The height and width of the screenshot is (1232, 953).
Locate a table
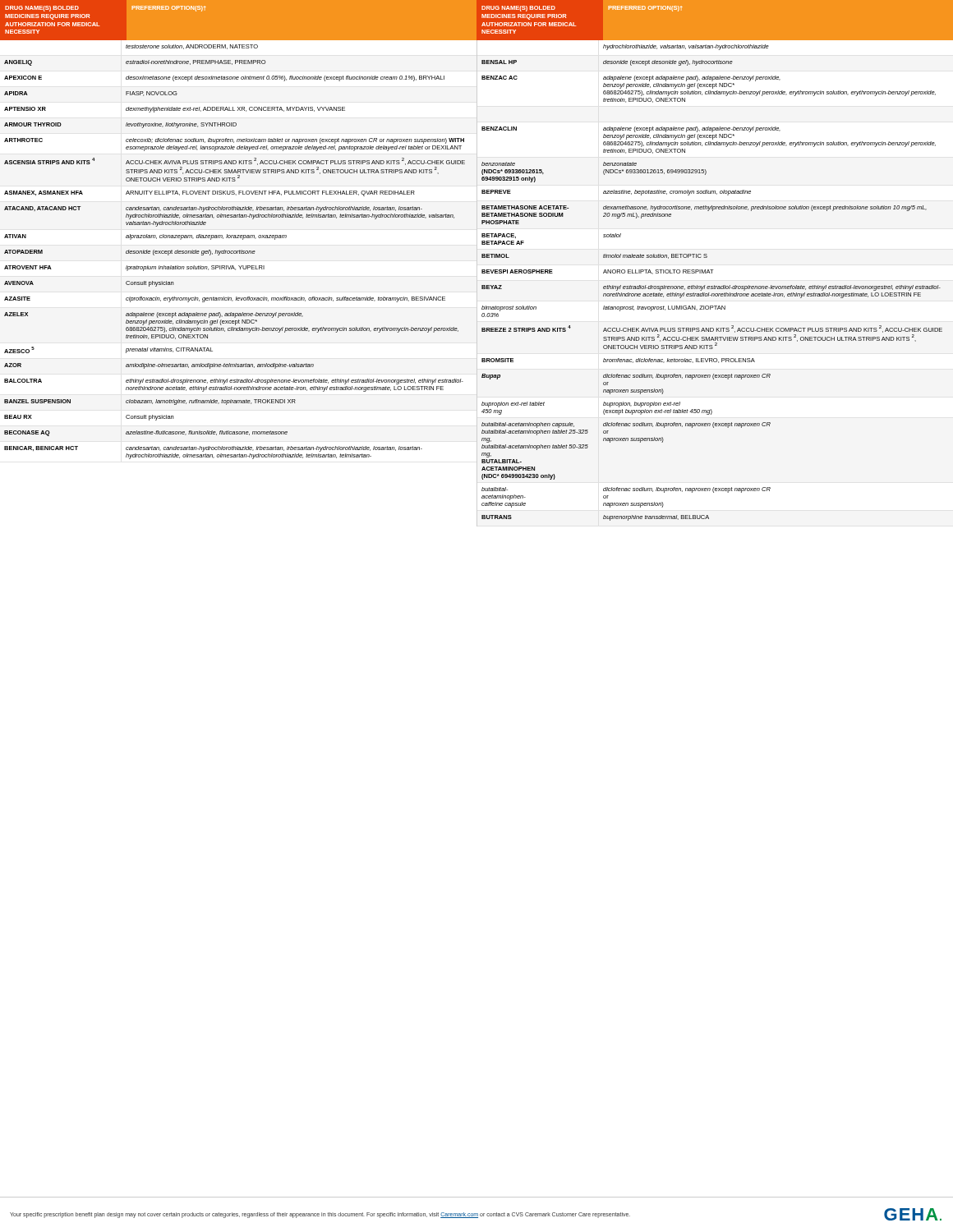coord(476,283)
